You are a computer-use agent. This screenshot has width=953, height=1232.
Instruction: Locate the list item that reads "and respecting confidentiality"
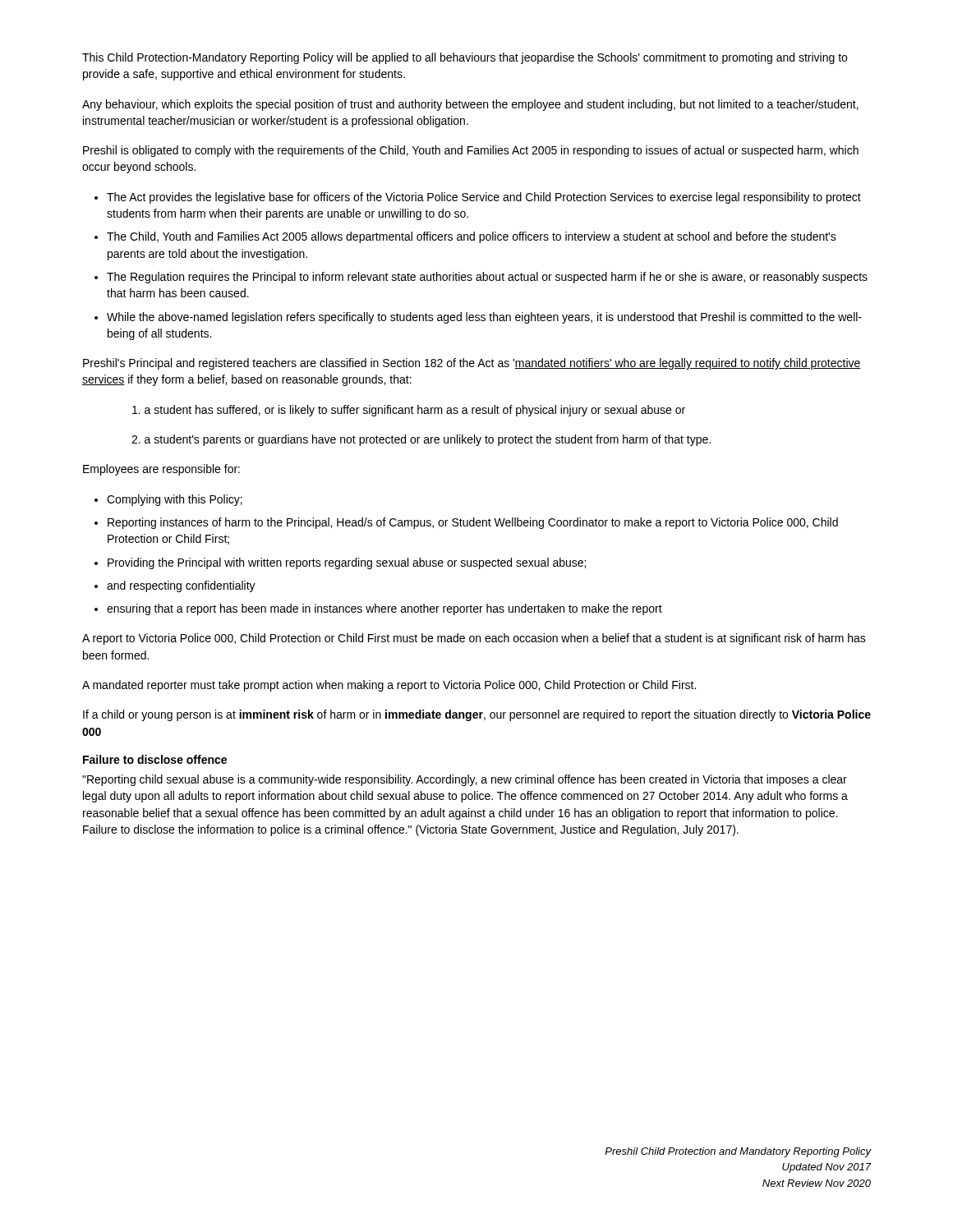(x=181, y=586)
